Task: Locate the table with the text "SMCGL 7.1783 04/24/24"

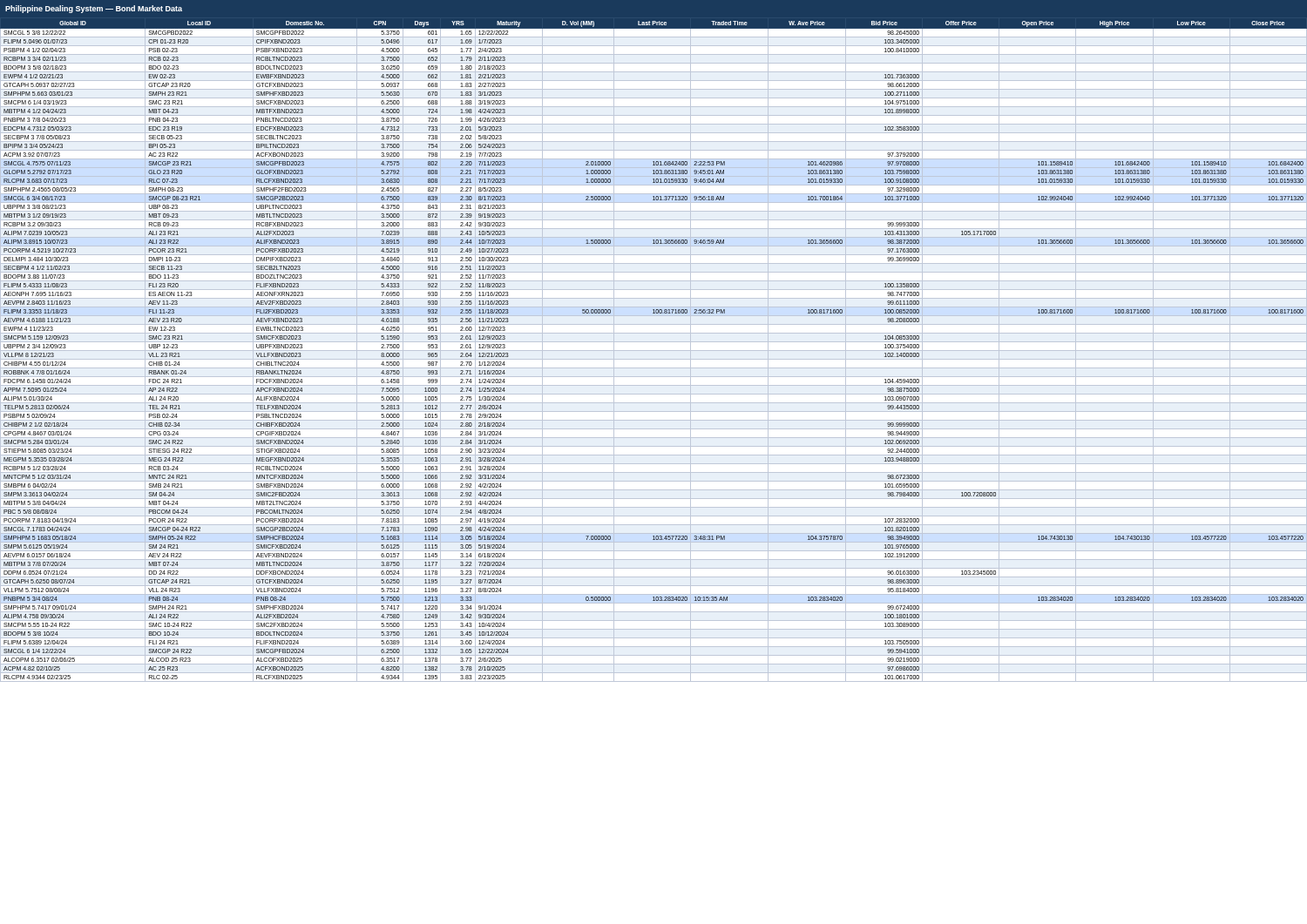Action: point(654,350)
